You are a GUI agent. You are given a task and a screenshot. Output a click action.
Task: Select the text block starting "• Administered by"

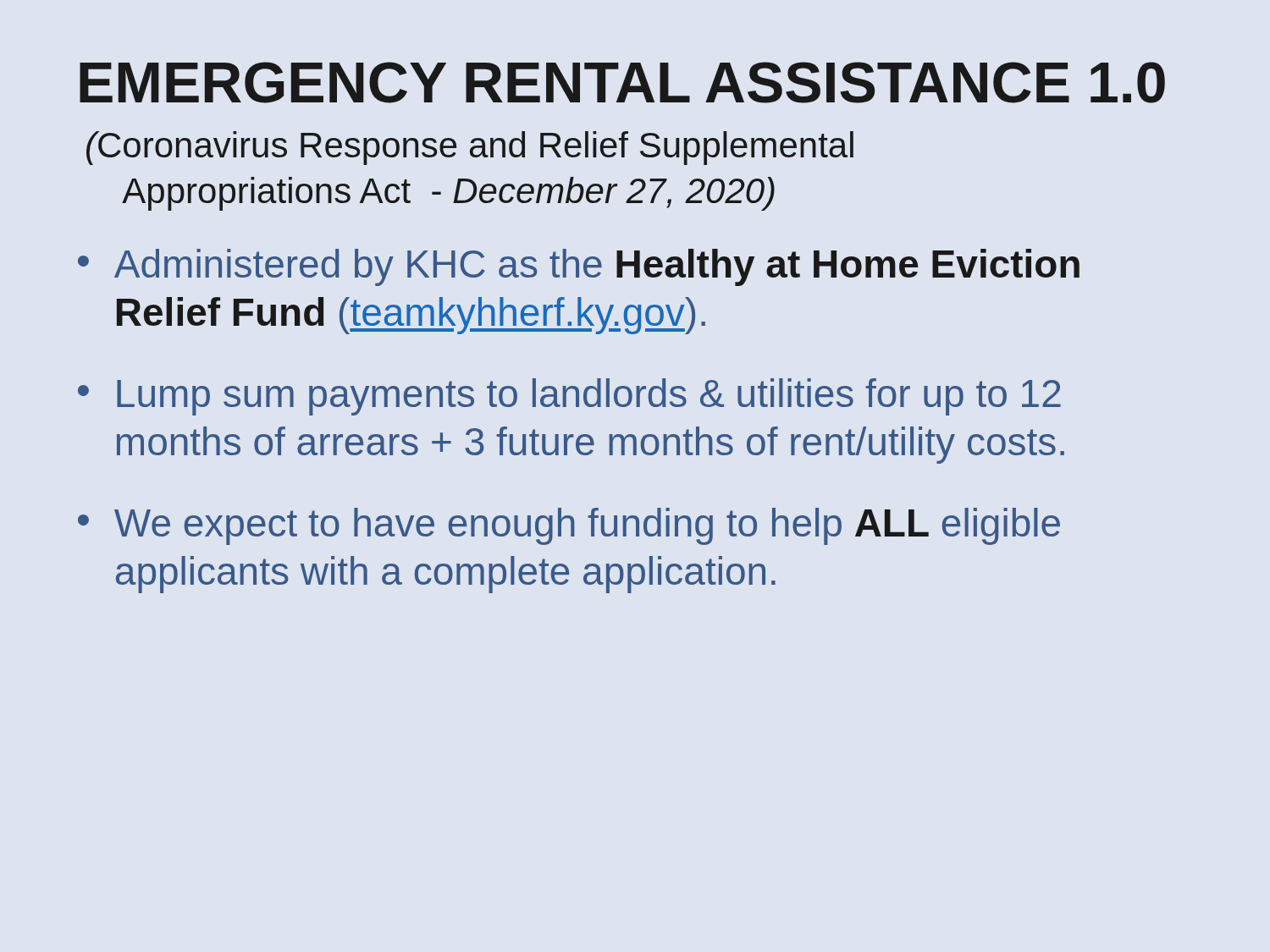pos(635,289)
